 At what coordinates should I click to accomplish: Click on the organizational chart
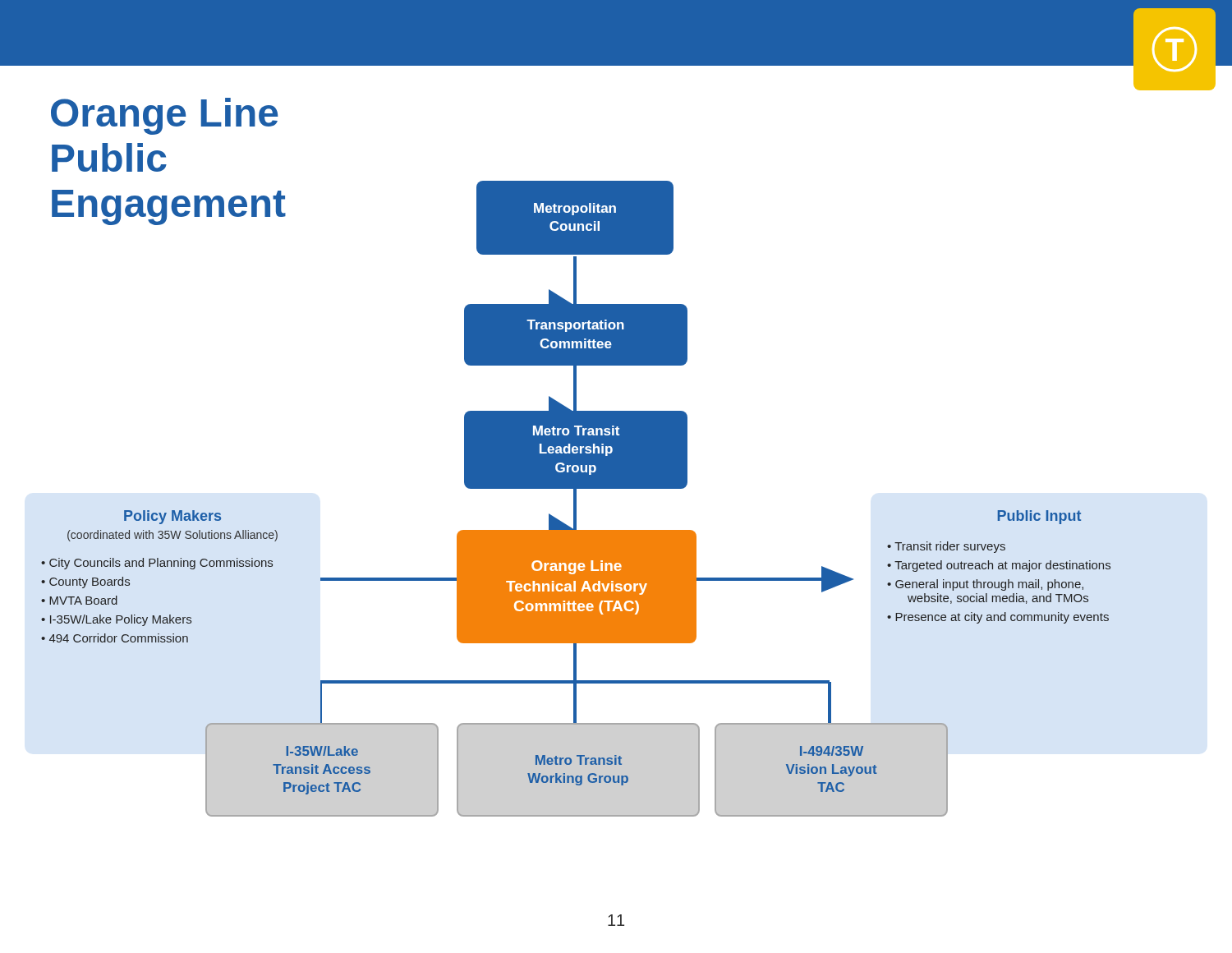[x=616, y=485]
